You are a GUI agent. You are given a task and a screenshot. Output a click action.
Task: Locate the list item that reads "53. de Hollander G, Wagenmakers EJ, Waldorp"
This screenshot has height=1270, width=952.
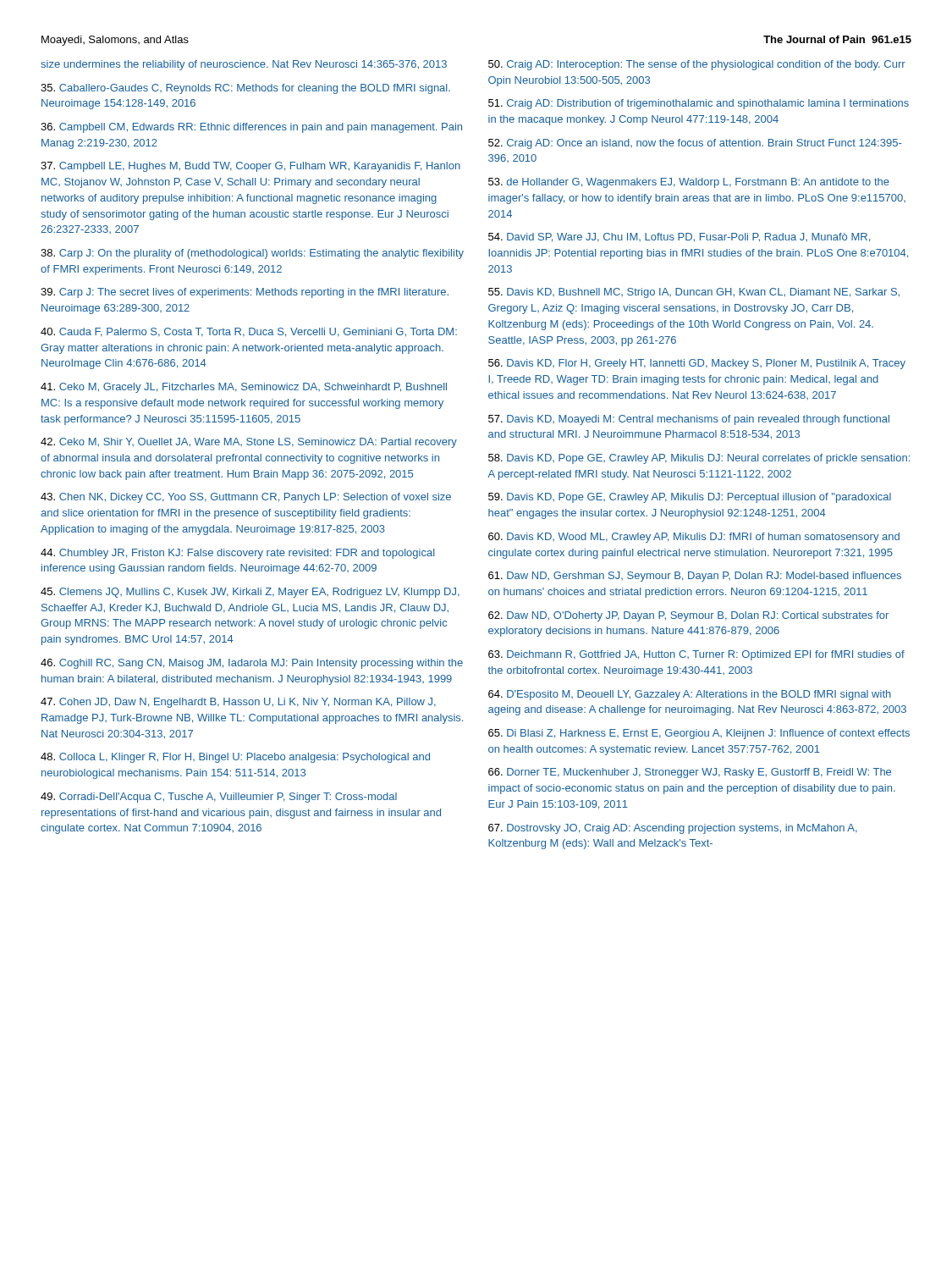coord(697,198)
